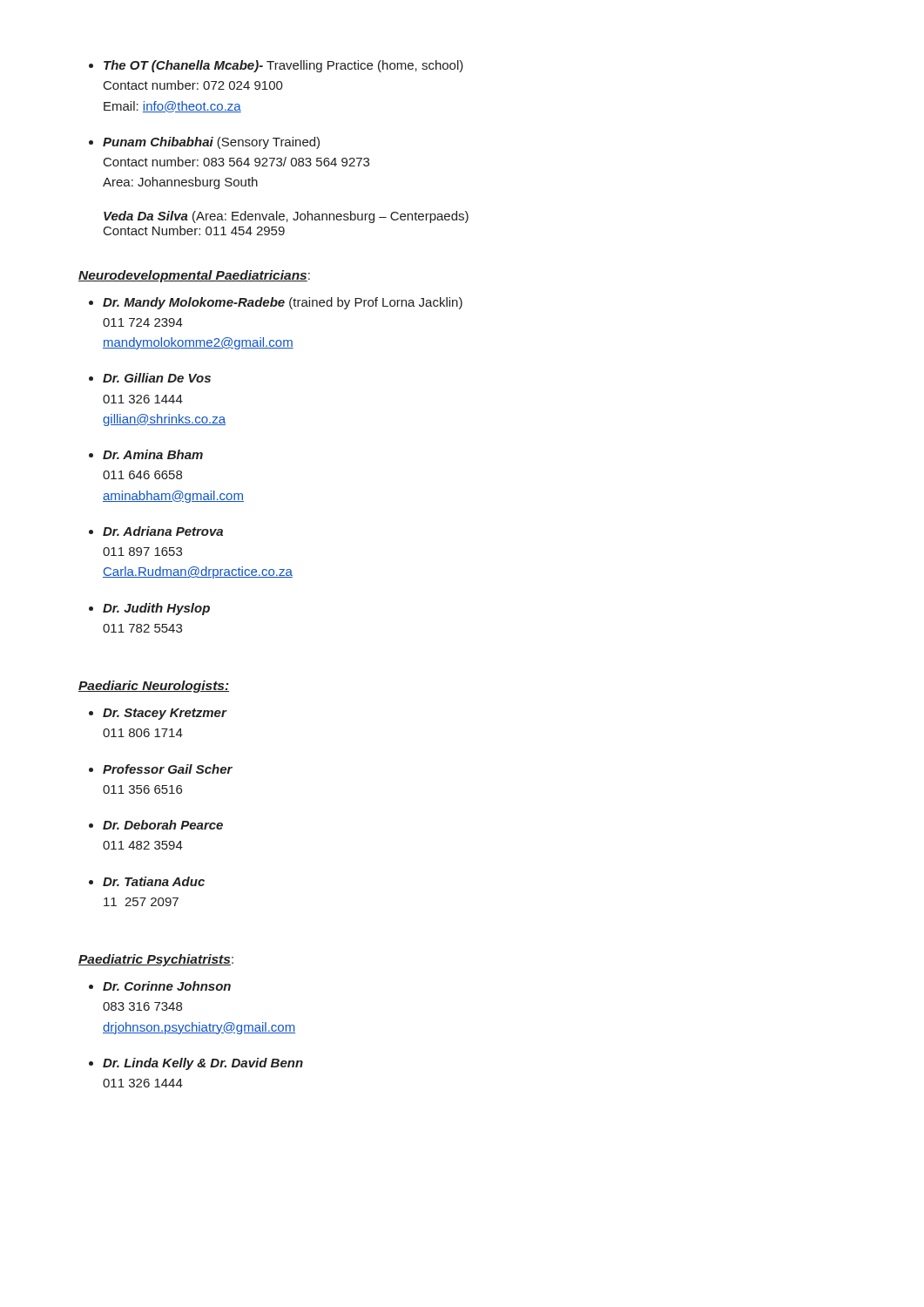Click on the element starting "Punam Chibabhai (Sensory Trained) Contact number:"
This screenshot has width=924, height=1307.
pos(211,143)
